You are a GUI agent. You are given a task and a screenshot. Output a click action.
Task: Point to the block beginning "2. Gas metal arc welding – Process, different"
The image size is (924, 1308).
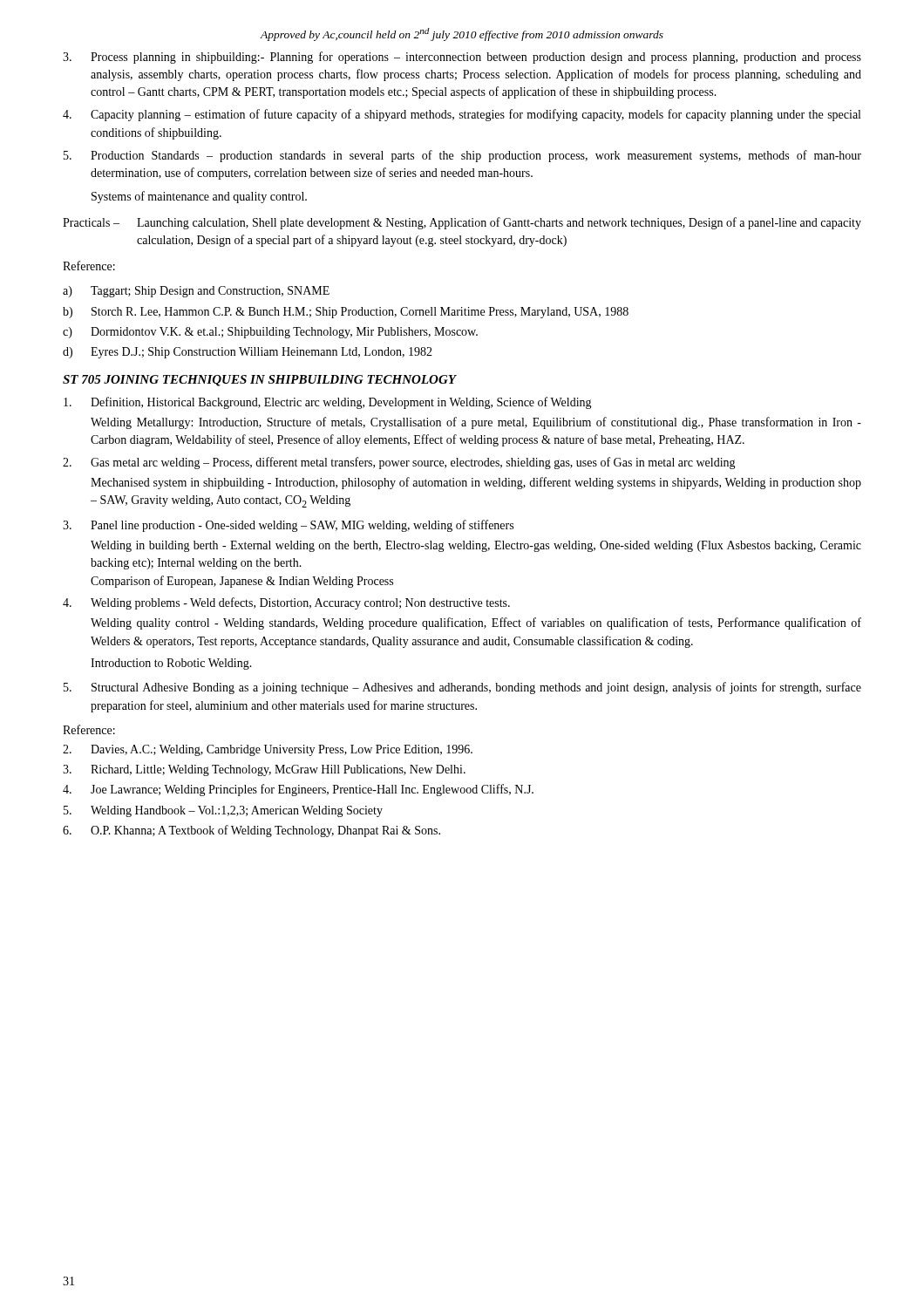coord(462,463)
